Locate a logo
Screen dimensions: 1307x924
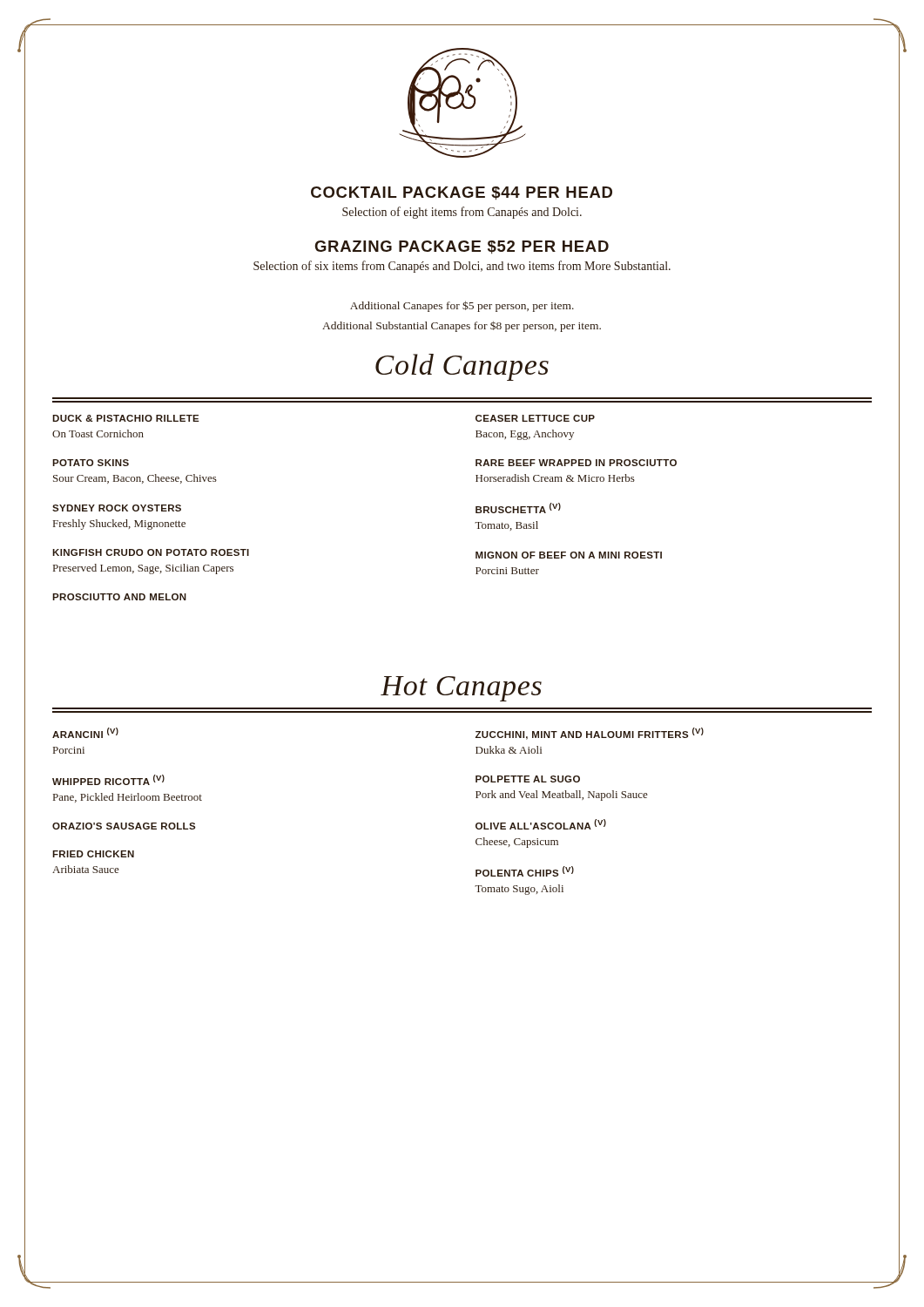462,111
